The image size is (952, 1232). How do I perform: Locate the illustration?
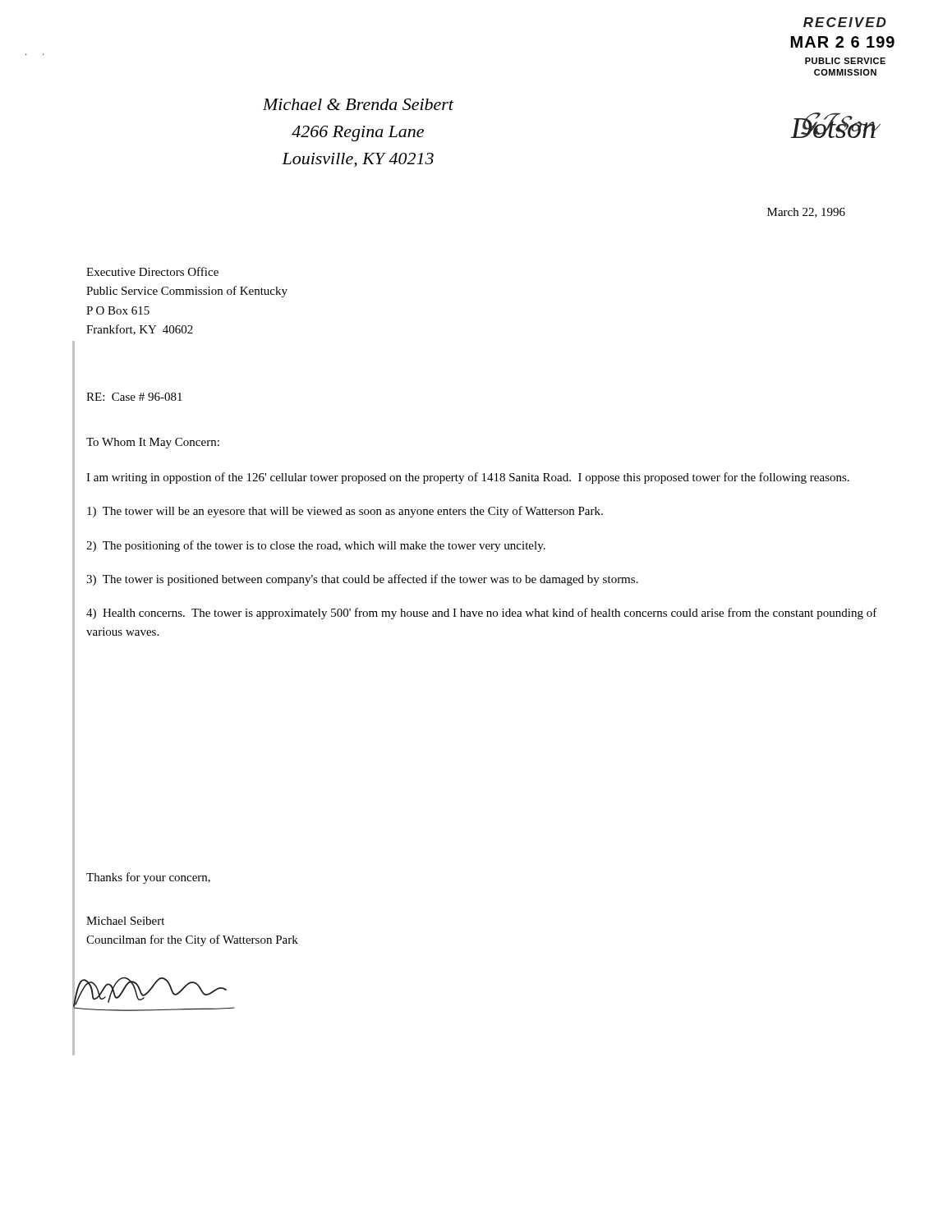[x=156, y=986]
